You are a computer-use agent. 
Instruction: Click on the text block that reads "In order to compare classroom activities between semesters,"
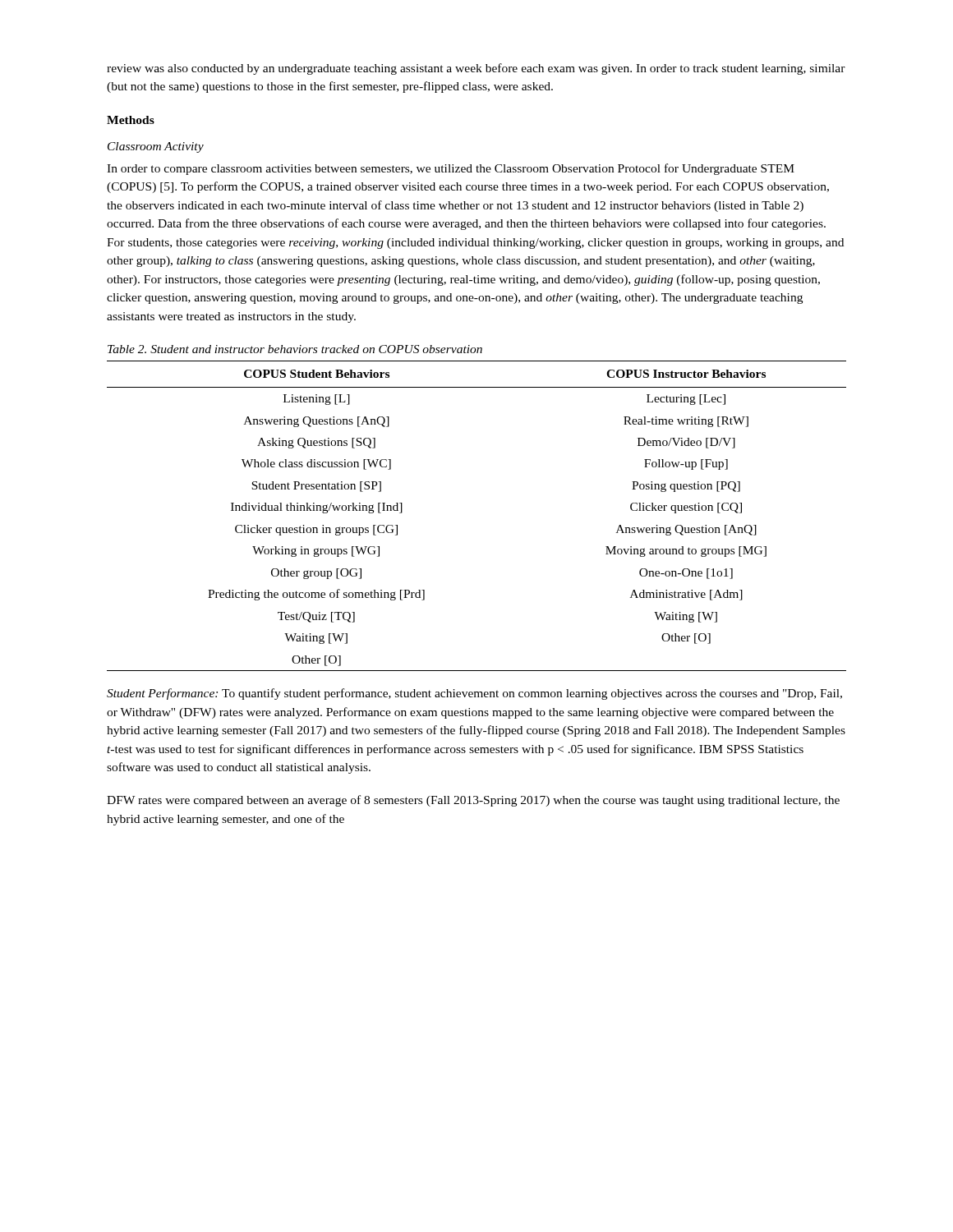[x=476, y=242]
